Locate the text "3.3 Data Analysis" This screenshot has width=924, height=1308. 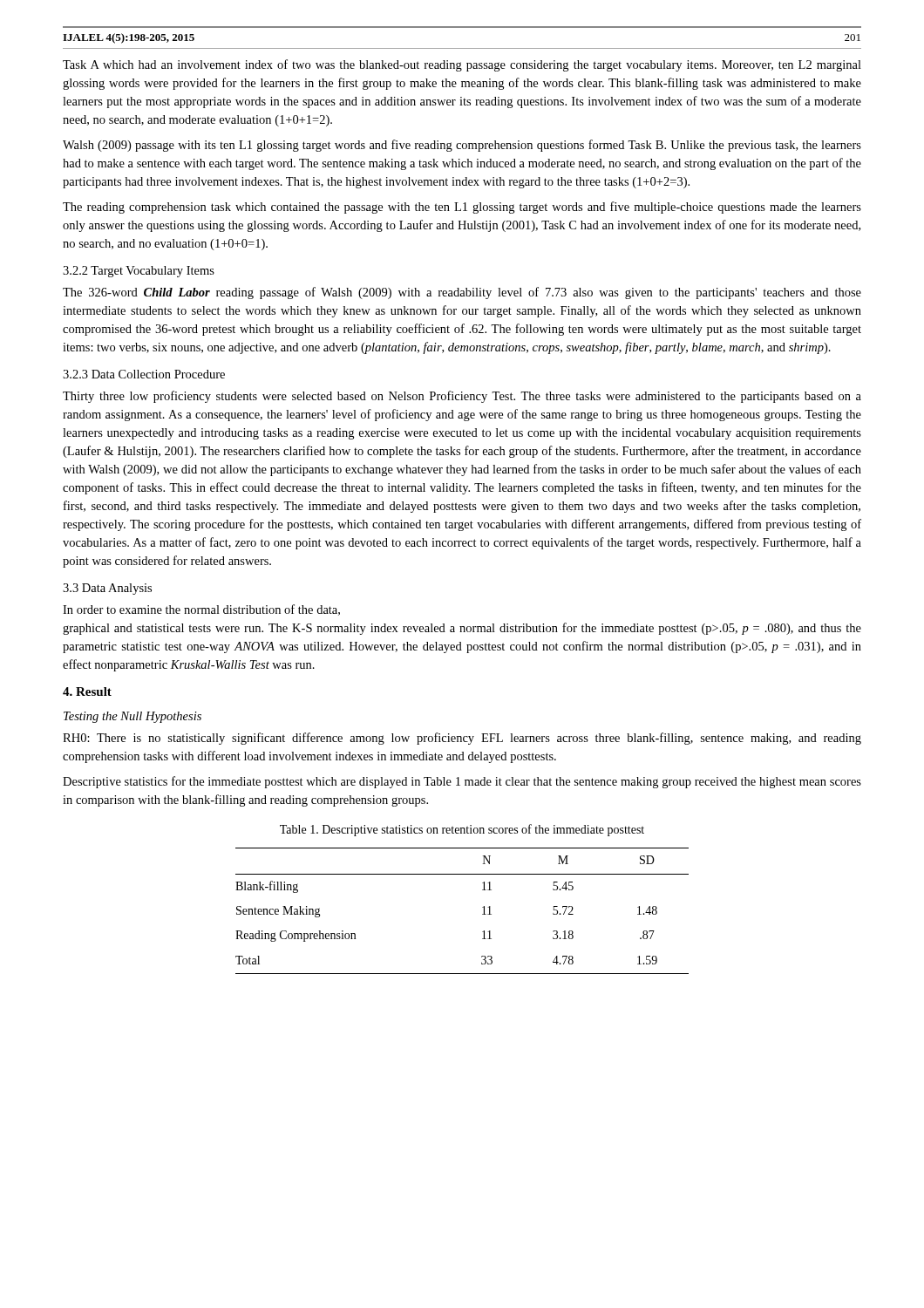tap(108, 588)
